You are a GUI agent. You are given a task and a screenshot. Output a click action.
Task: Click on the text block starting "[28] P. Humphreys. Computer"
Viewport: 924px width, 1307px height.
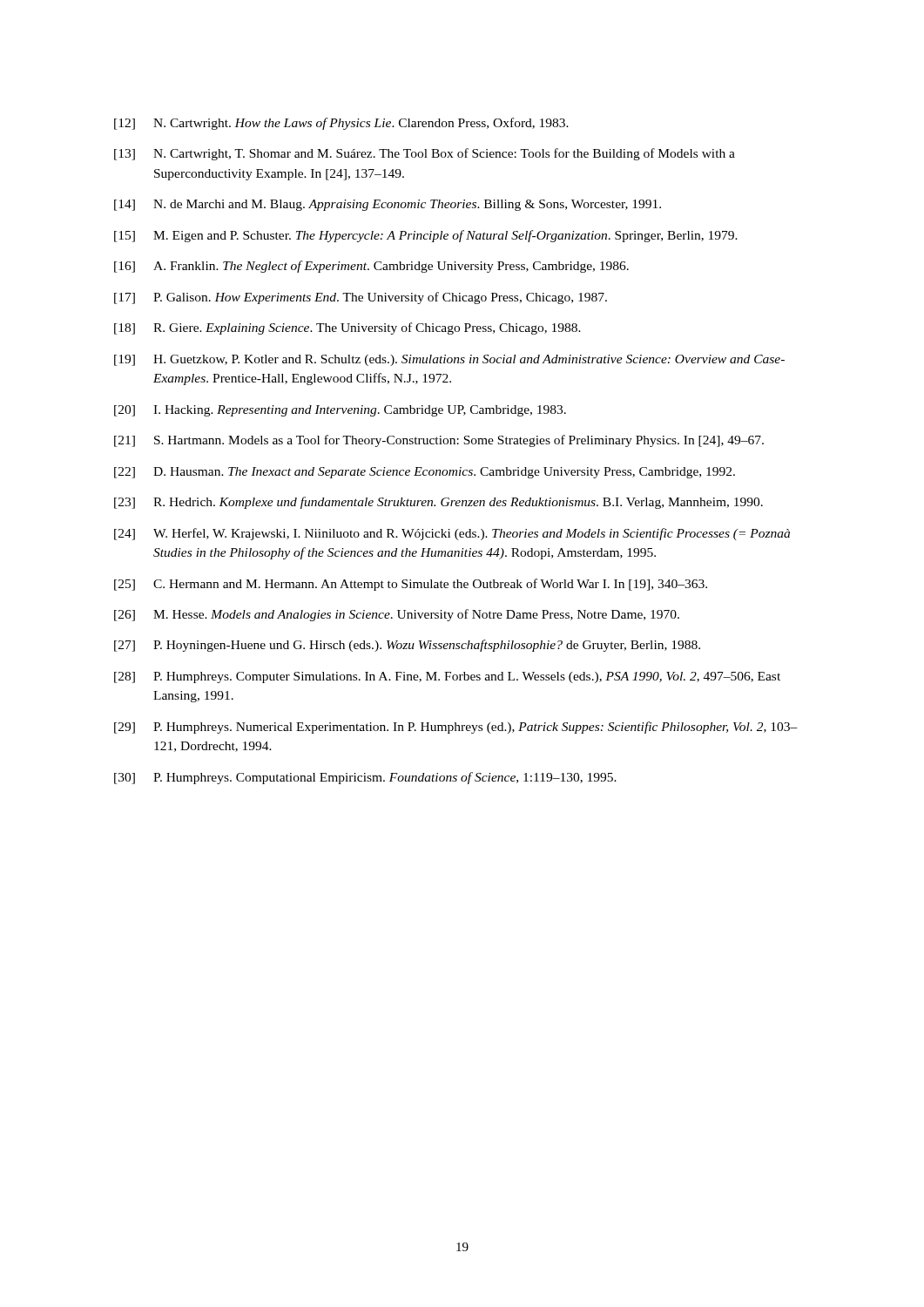(462, 686)
